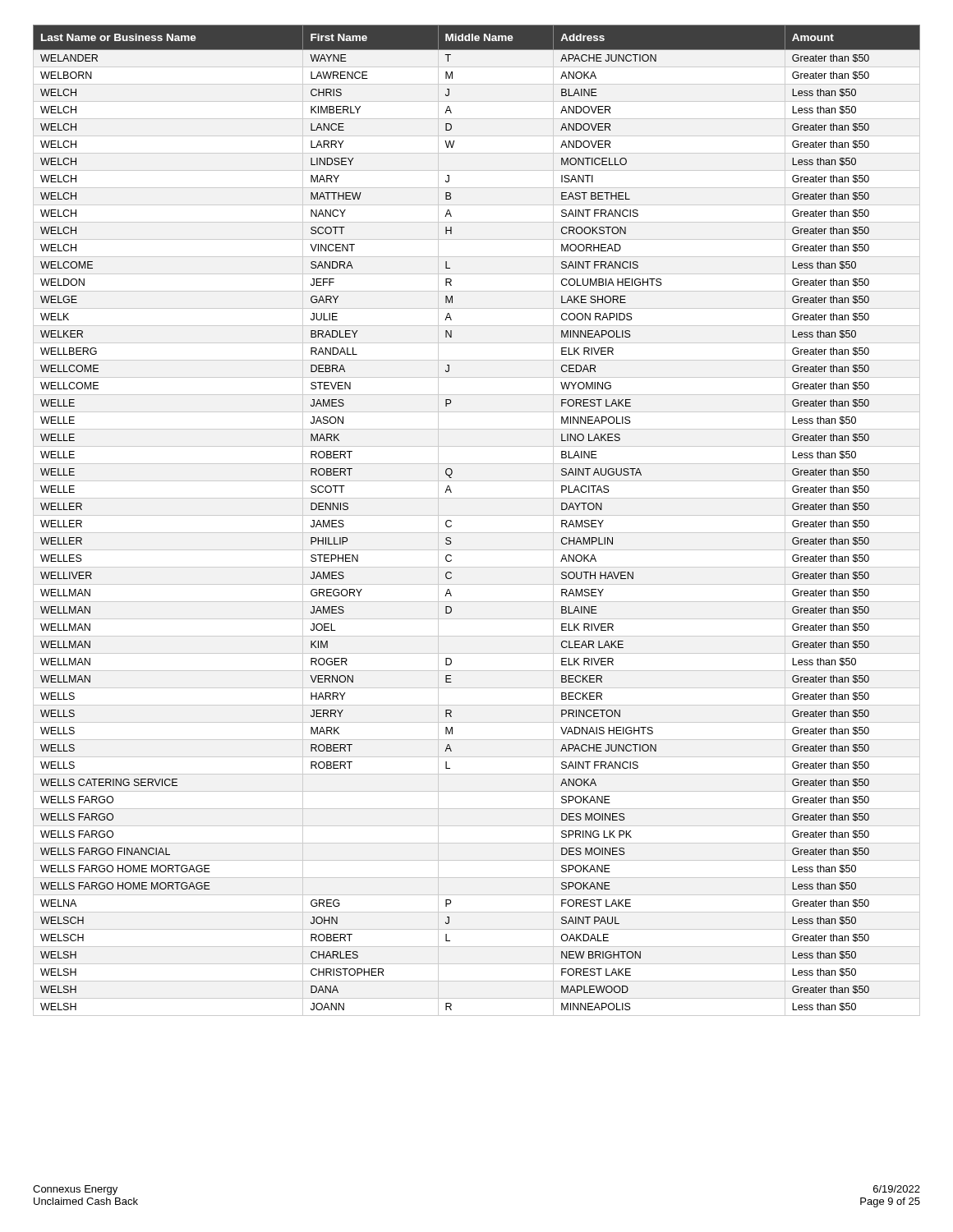Viewport: 953px width, 1232px height.
Task: Find the table that mentions "Greater than $50"
Action: [476, 520]
